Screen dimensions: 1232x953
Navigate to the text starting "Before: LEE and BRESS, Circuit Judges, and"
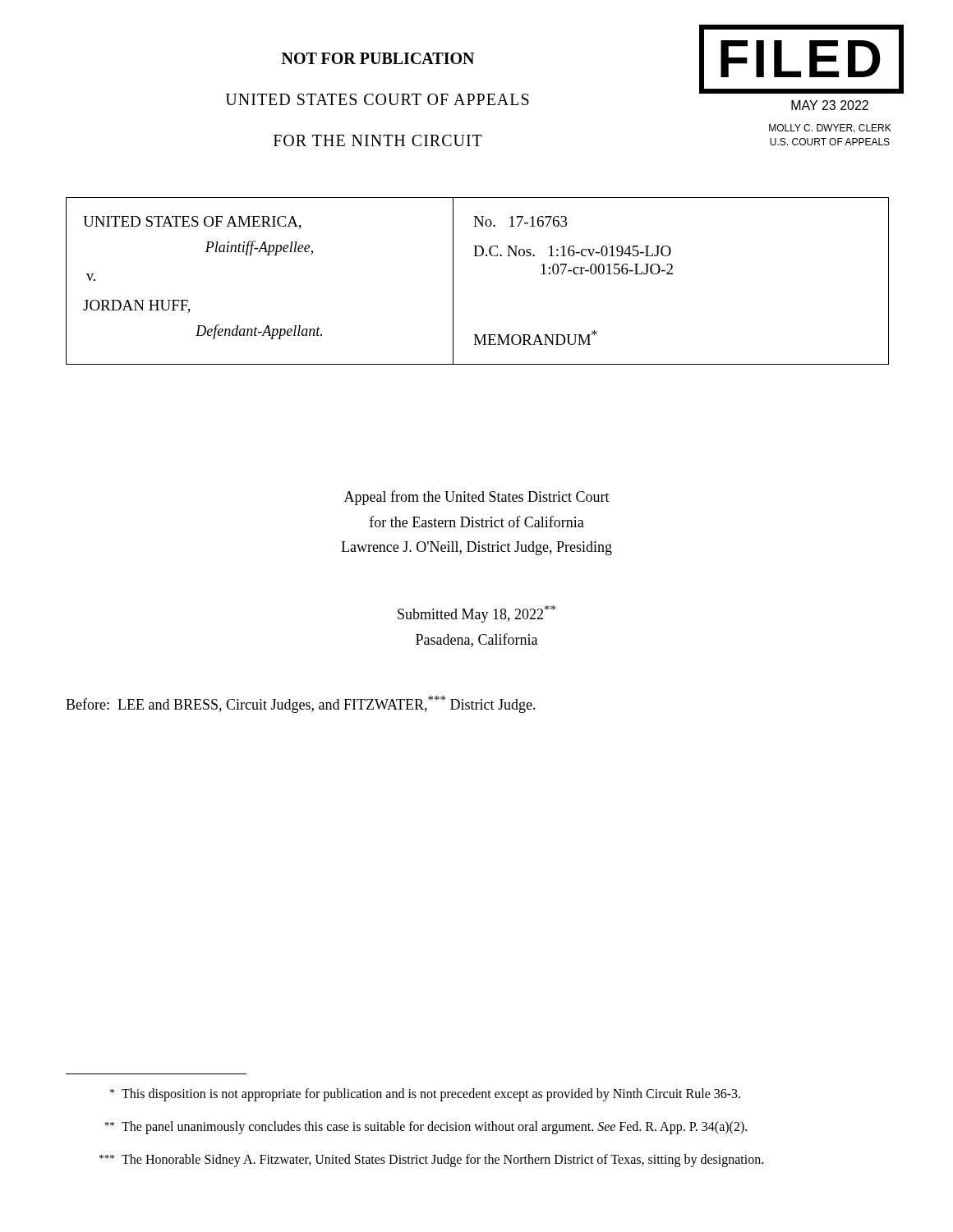pyautogui.click(x=301, y=703)
